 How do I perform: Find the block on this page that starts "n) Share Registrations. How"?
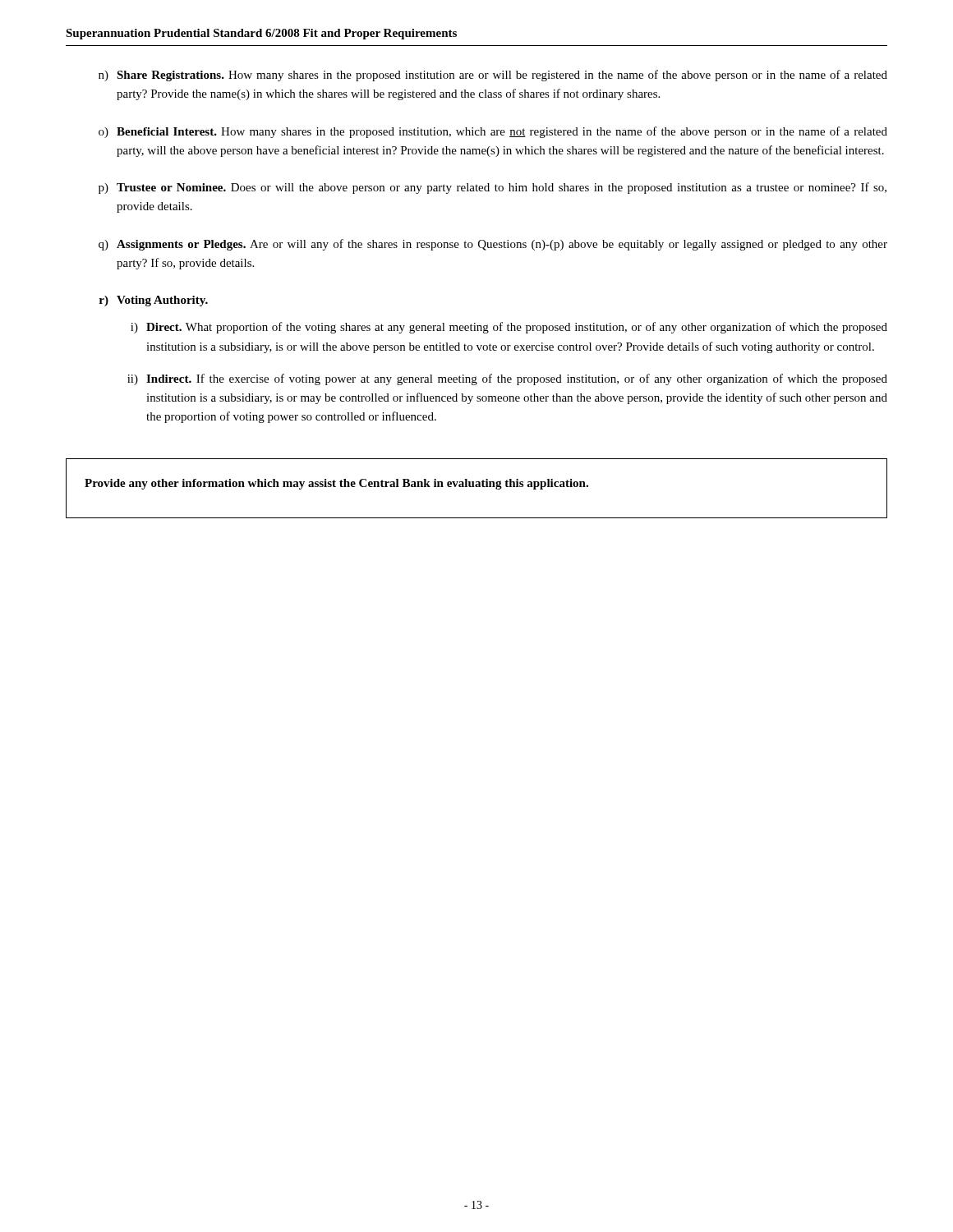pyautogui.click(x=476, y=85)
